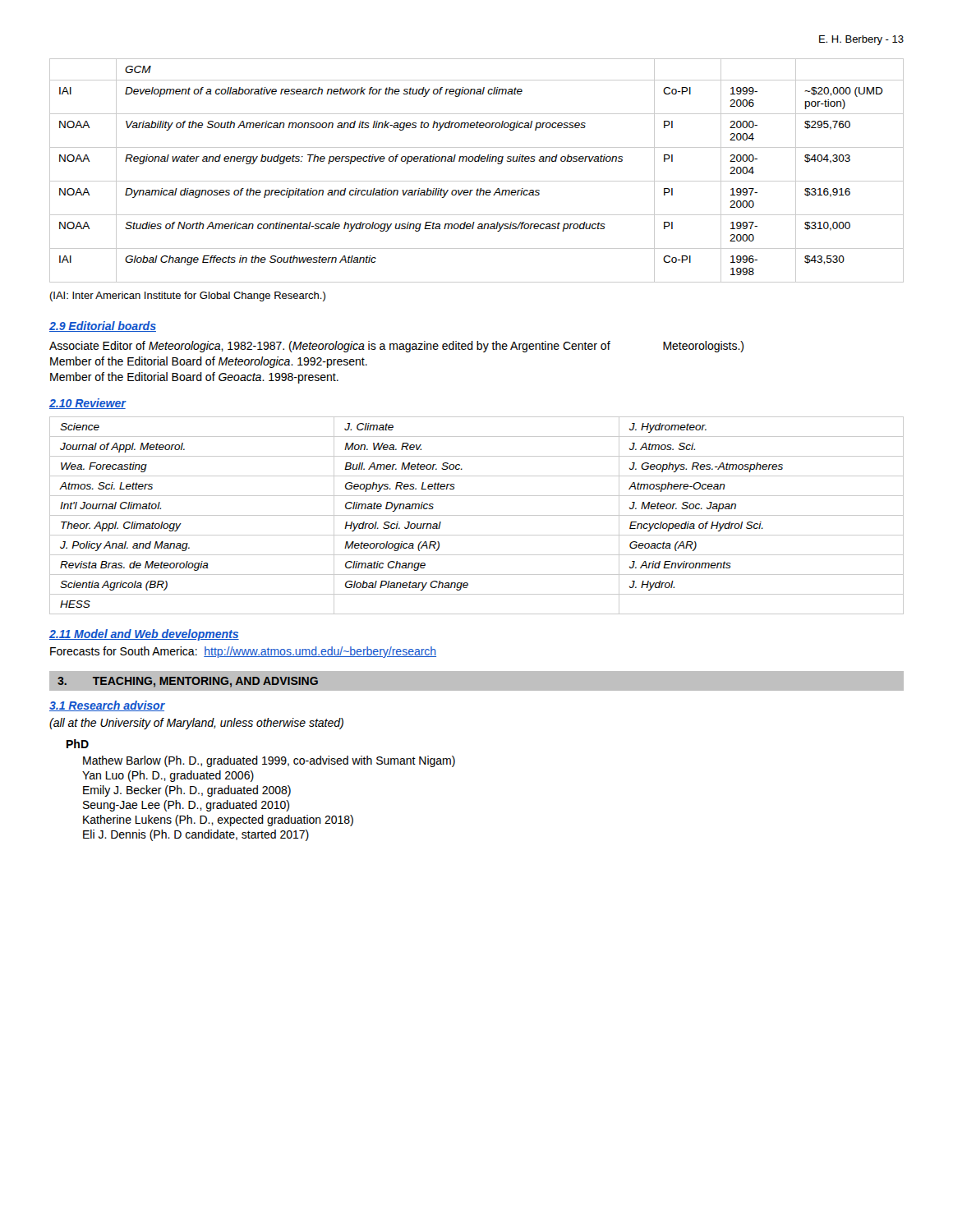Point to the text block starting "Forecasts for South America: http://www.atmos.umd.edu/~berbery/research"

(243, 651)
